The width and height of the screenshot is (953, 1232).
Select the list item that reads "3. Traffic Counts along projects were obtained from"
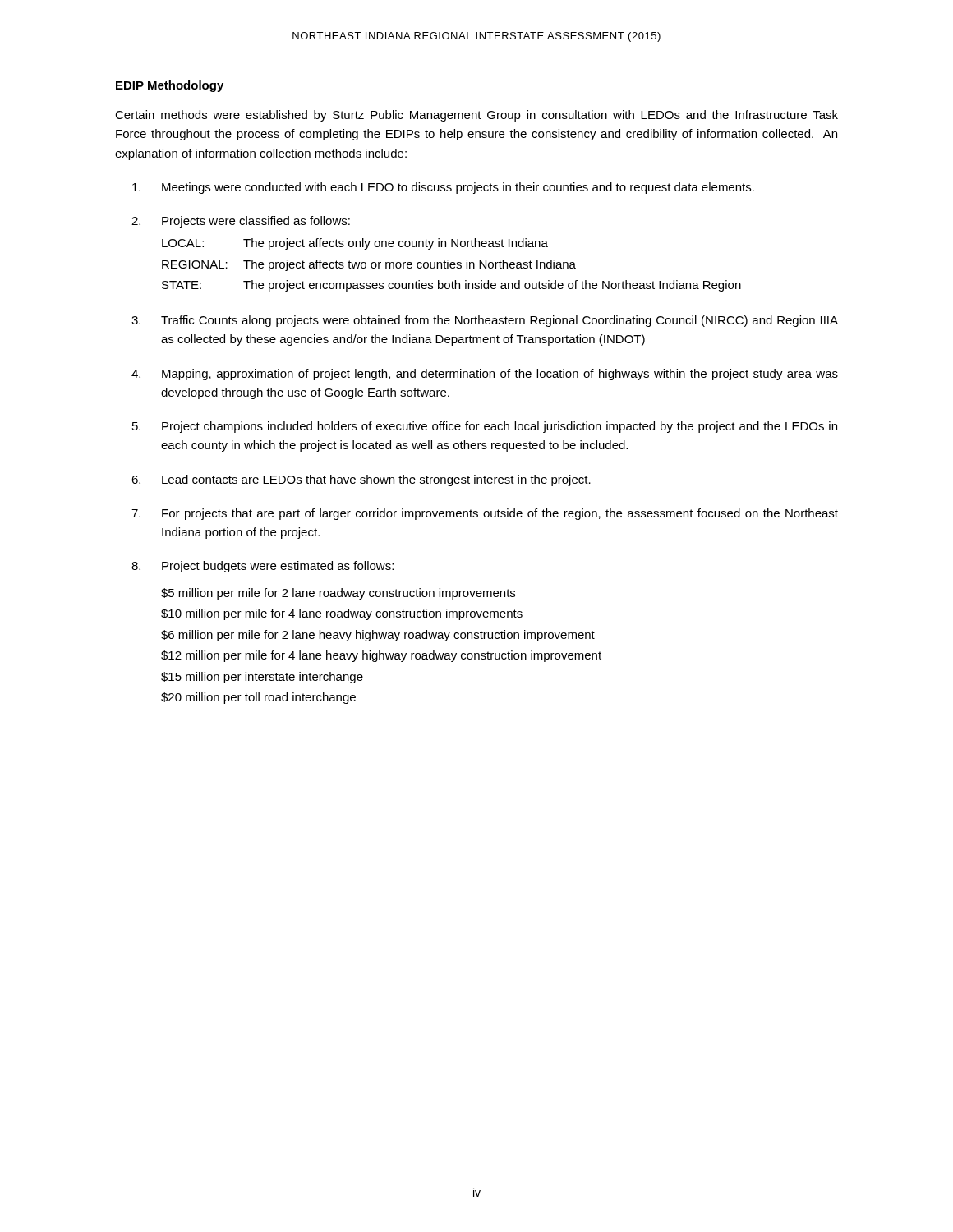[x=485, y=330]
